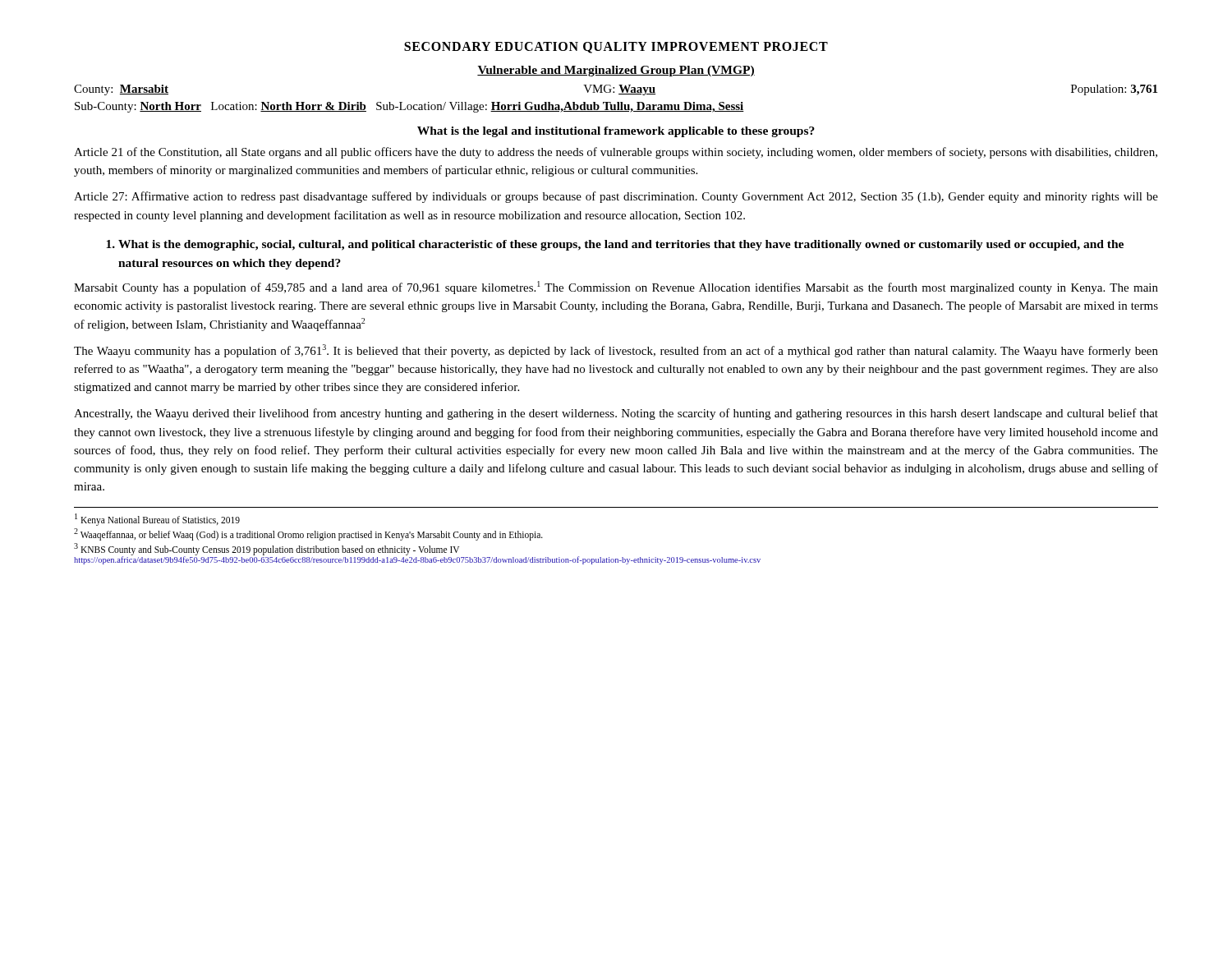
Task: Point to the element starting "3 KNBS County and Sub-County"
Action: [x=267, y=548]
